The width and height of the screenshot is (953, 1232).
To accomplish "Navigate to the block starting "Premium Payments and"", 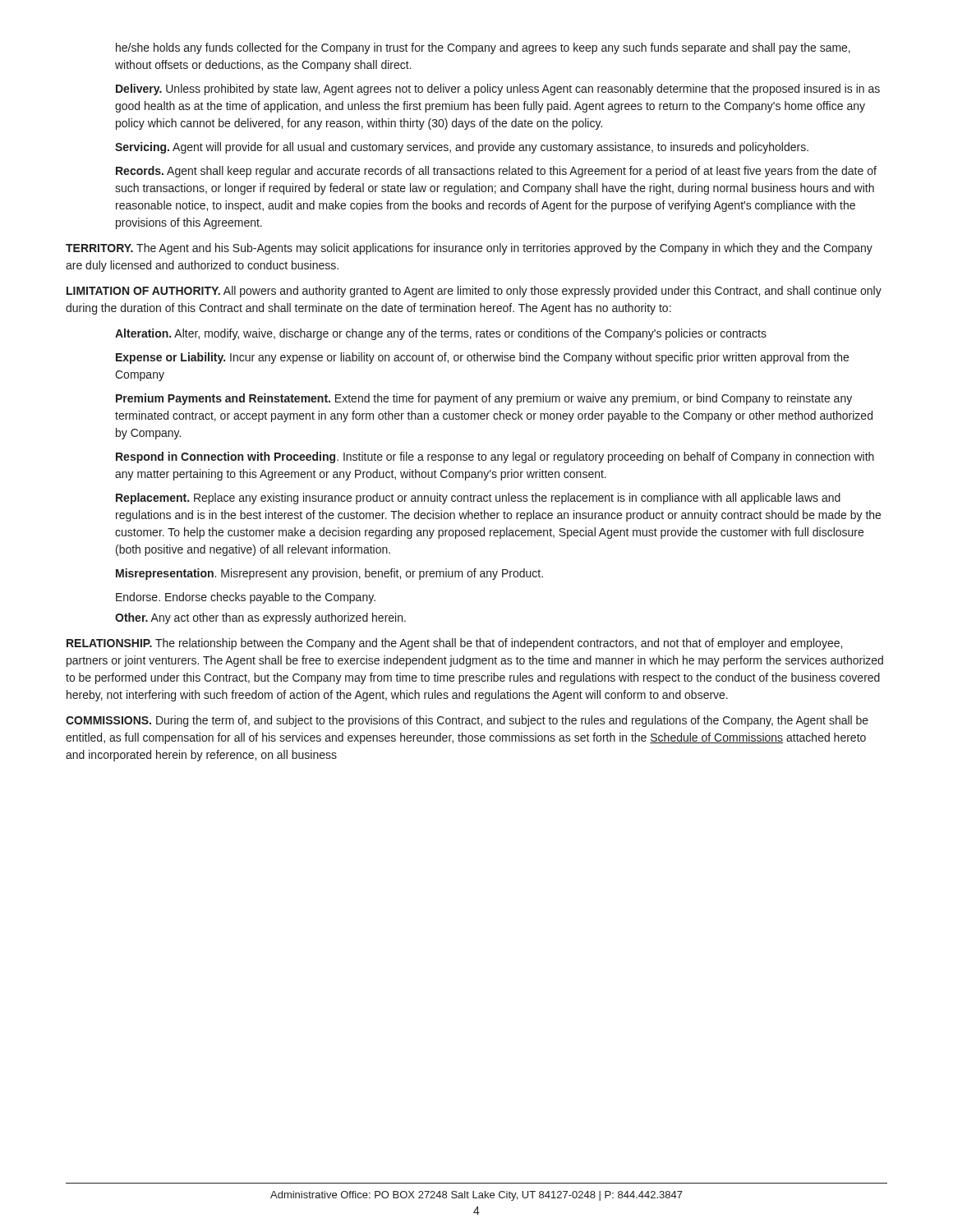I will pos(494,416).
